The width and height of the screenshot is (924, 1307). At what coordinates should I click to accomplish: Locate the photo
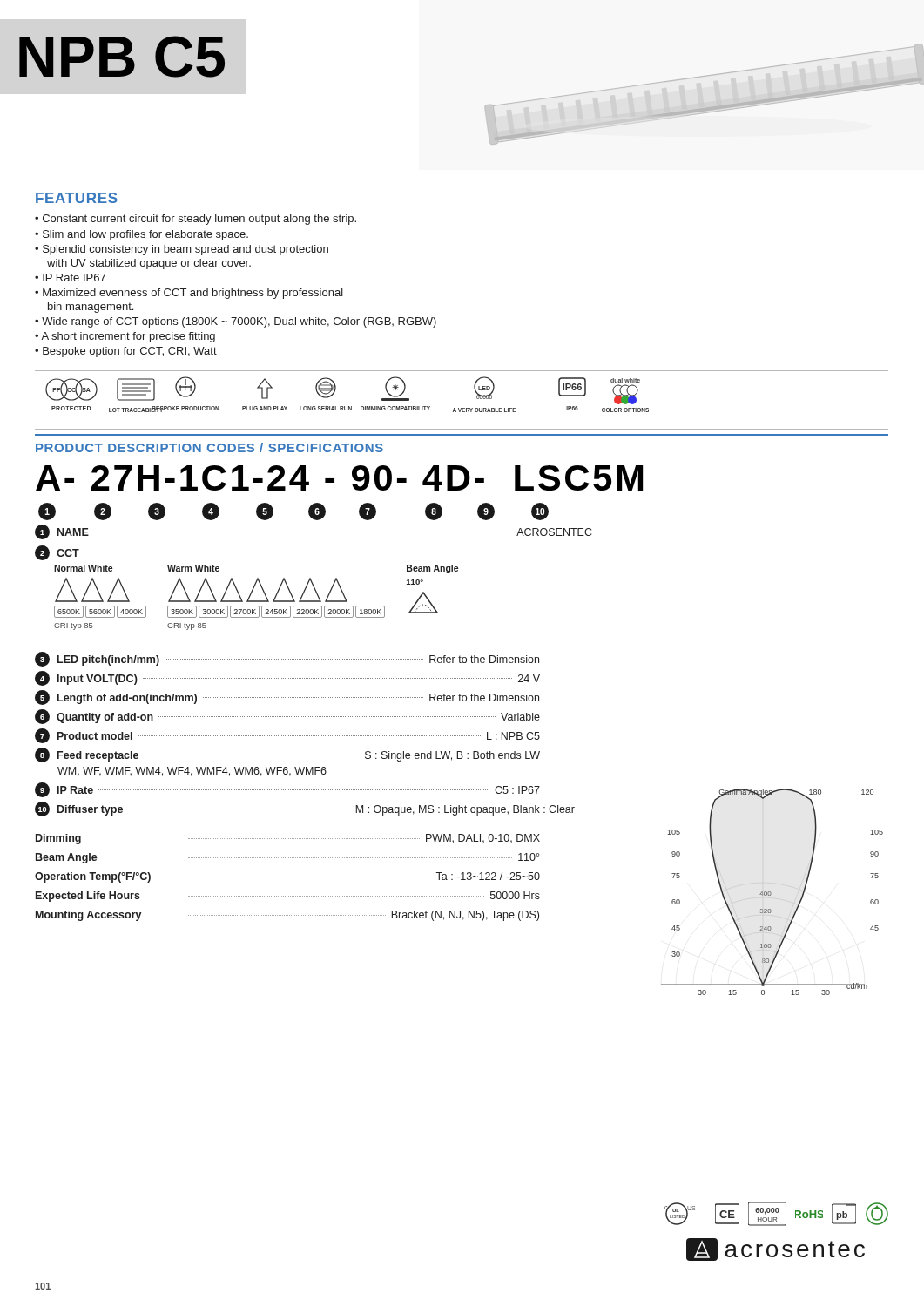coord(671,85)
